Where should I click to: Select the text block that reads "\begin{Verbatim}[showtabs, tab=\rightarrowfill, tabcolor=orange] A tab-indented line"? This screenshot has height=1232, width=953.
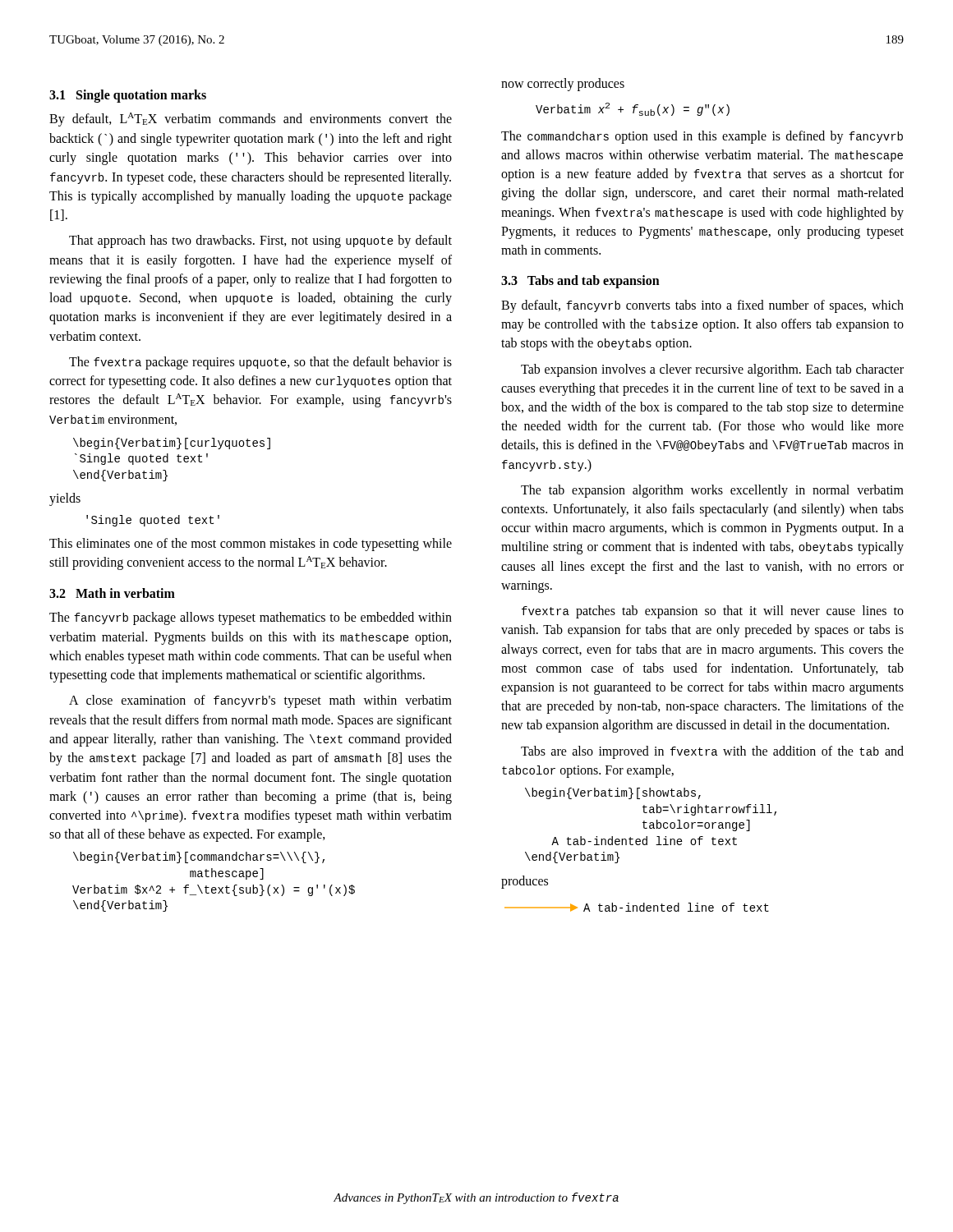[x=714, y=826]
